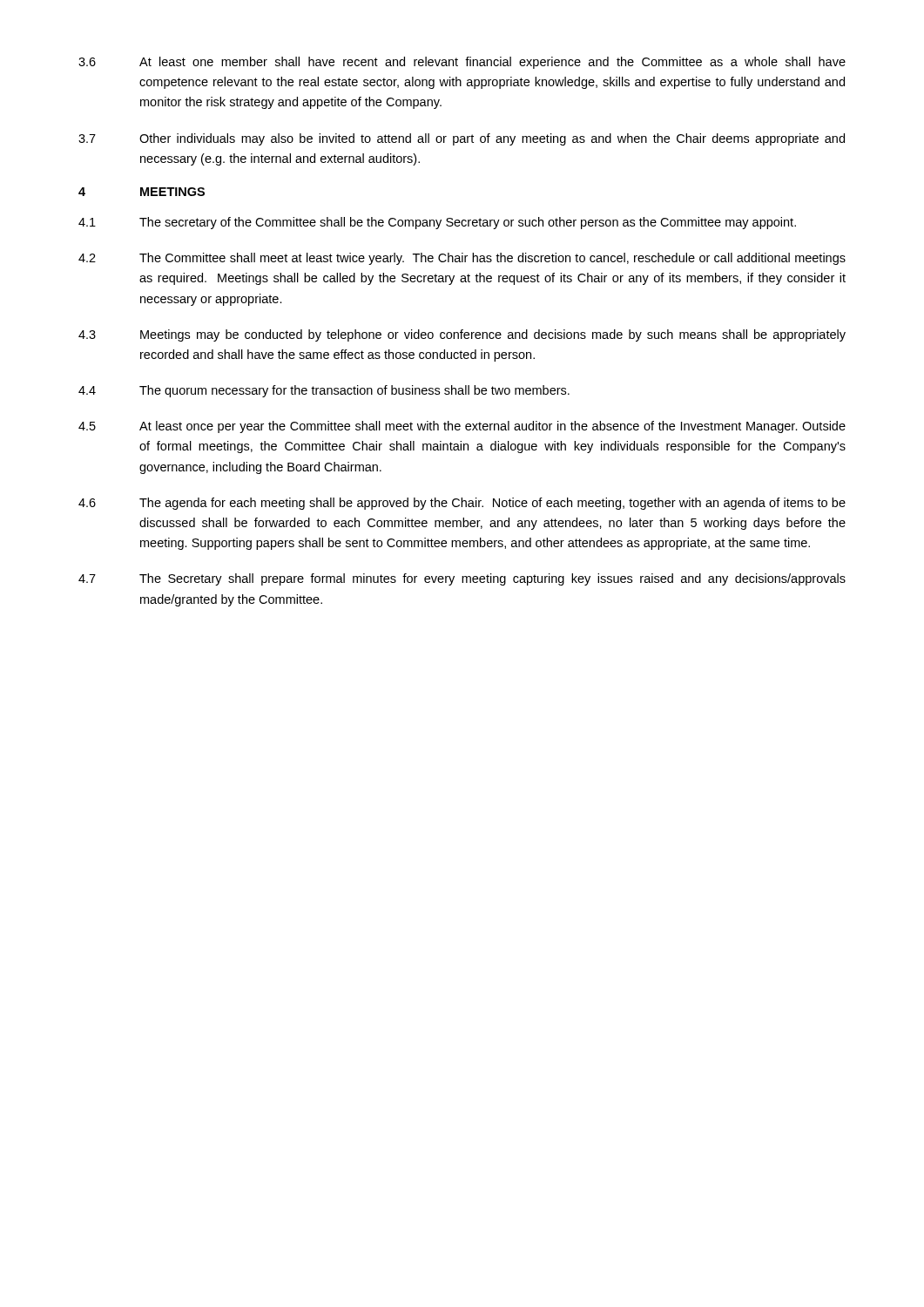Viewport: 924px width, 1307px height.
Task: Select the list item that reads "4.1 The secretary of the Committee"
Action: [462, 223]
